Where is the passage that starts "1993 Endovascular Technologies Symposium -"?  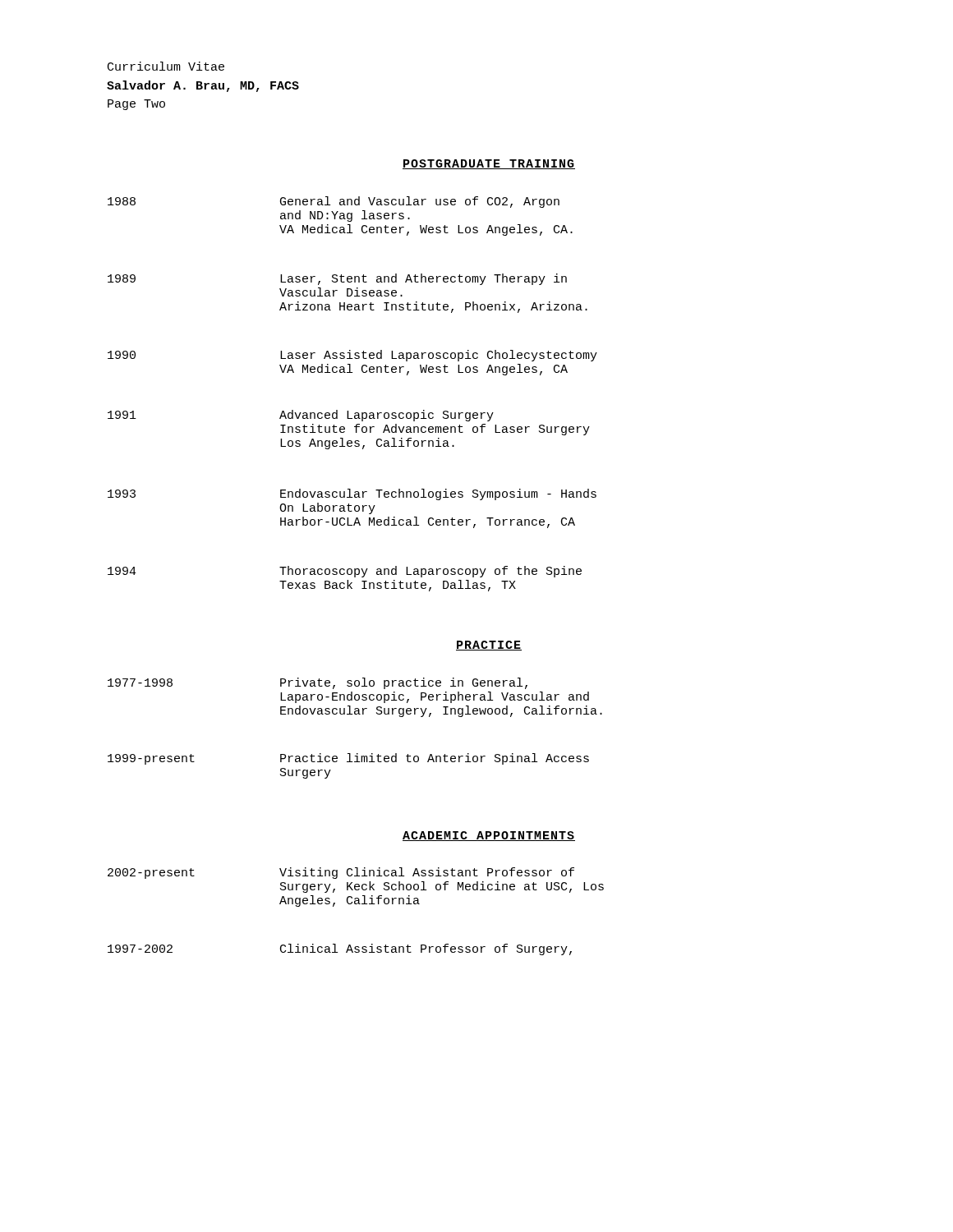tap(352, 509)
